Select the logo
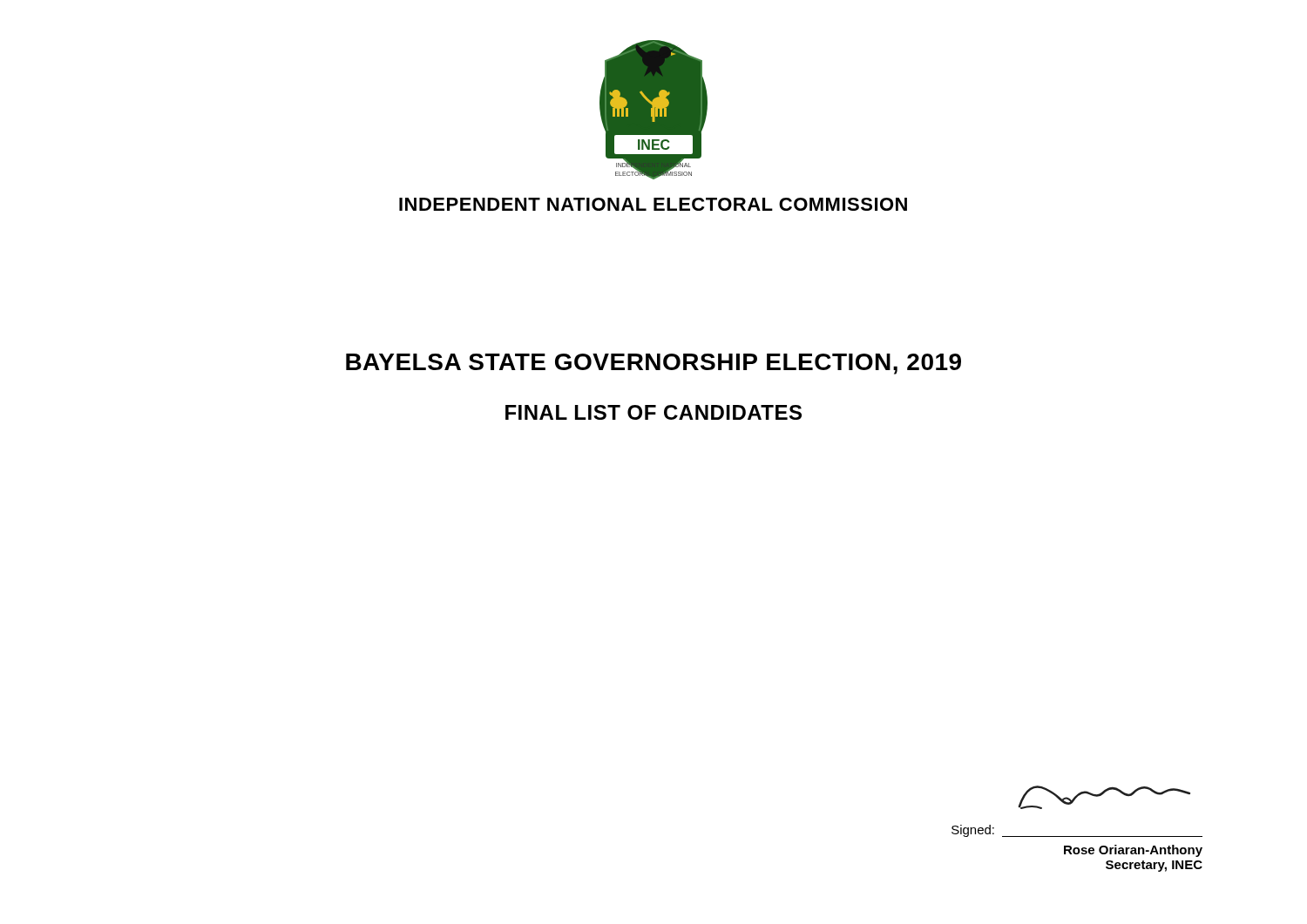The height and width of the screenshot is (924, 1307). 654,111
